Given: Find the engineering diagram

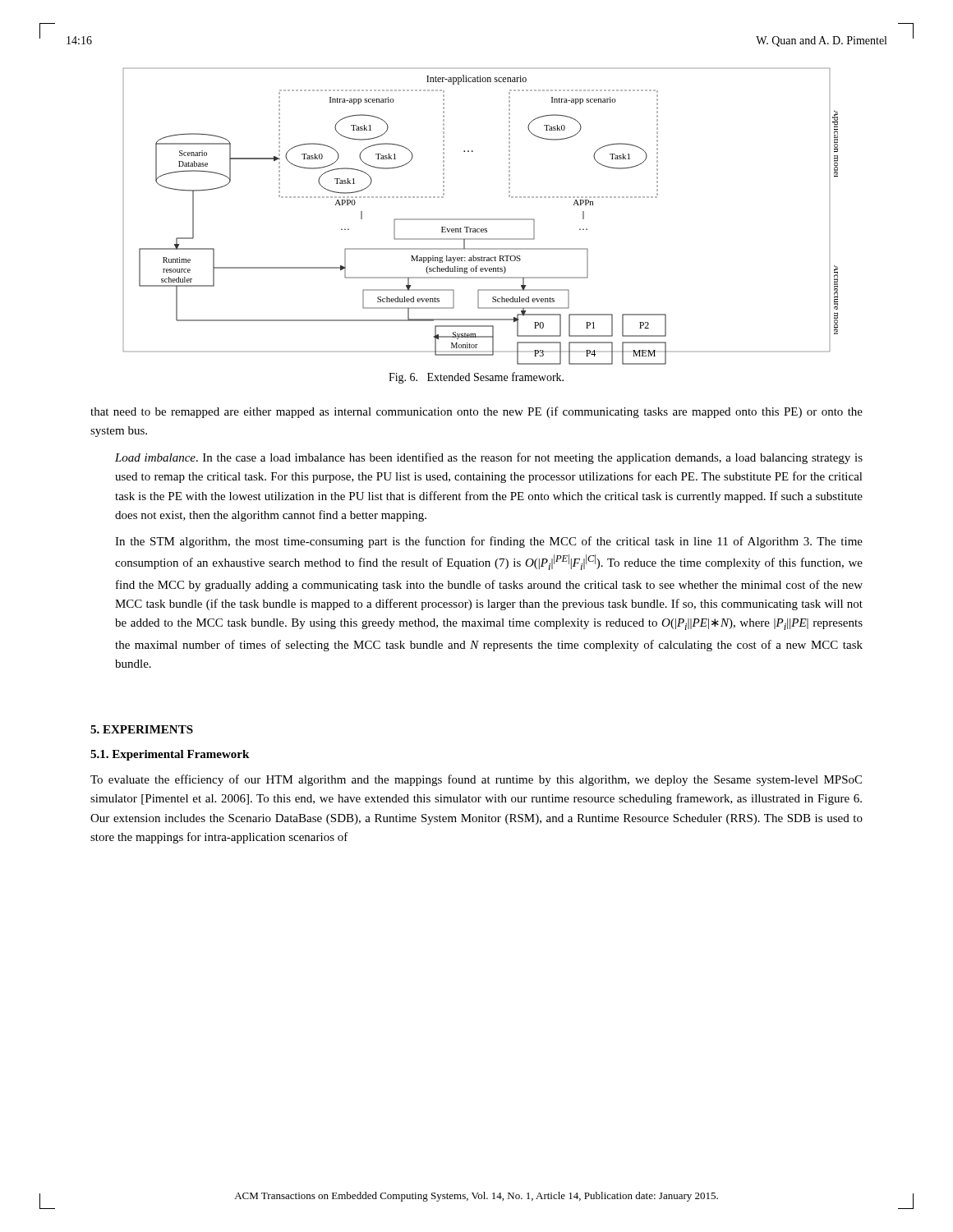Looking at the screenshot, I should point(476,214).
